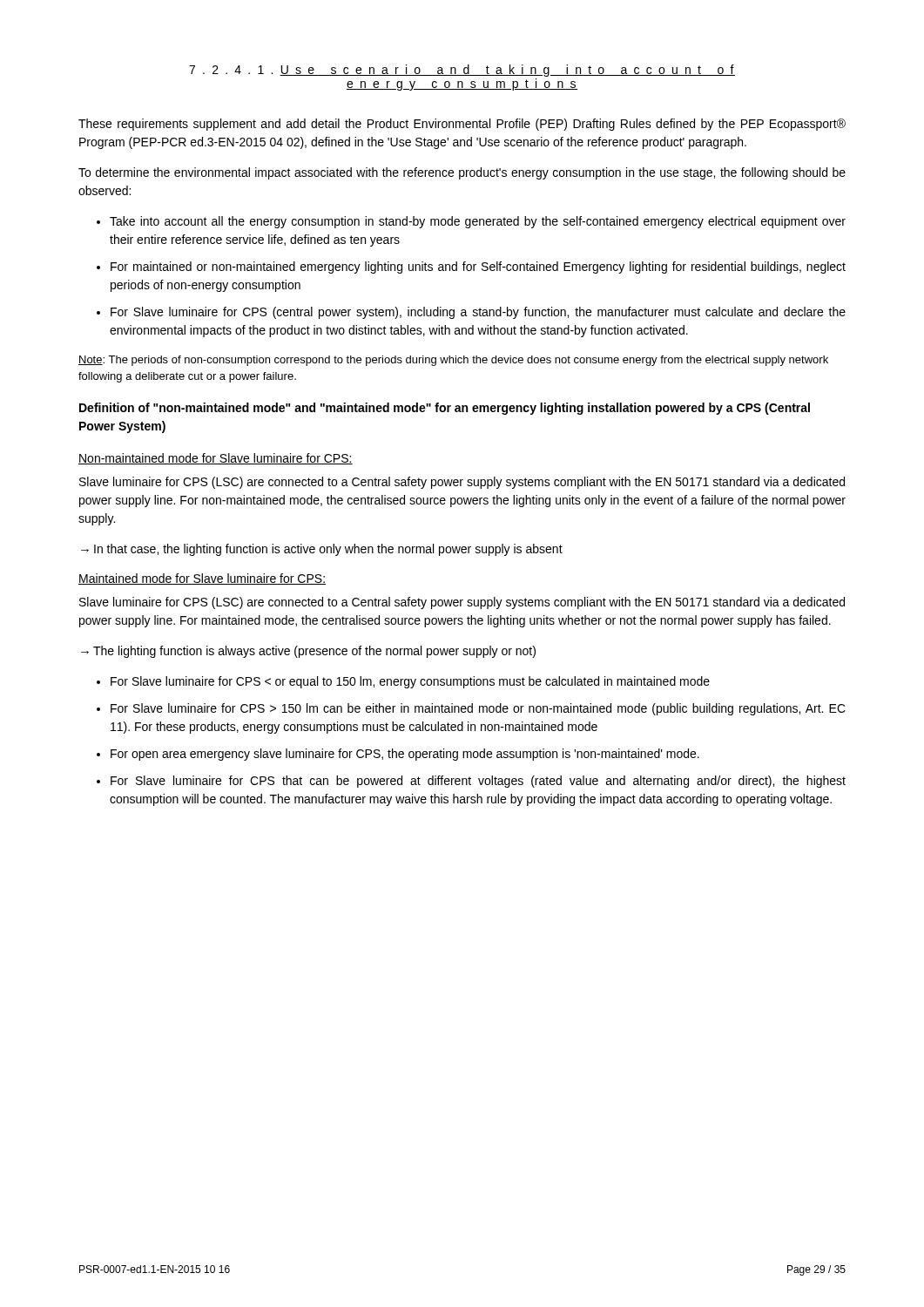The image size is (924, 1307).
Task: Point to the element starting "To determine the environmental impact"
Action: (x=462, y=182)
